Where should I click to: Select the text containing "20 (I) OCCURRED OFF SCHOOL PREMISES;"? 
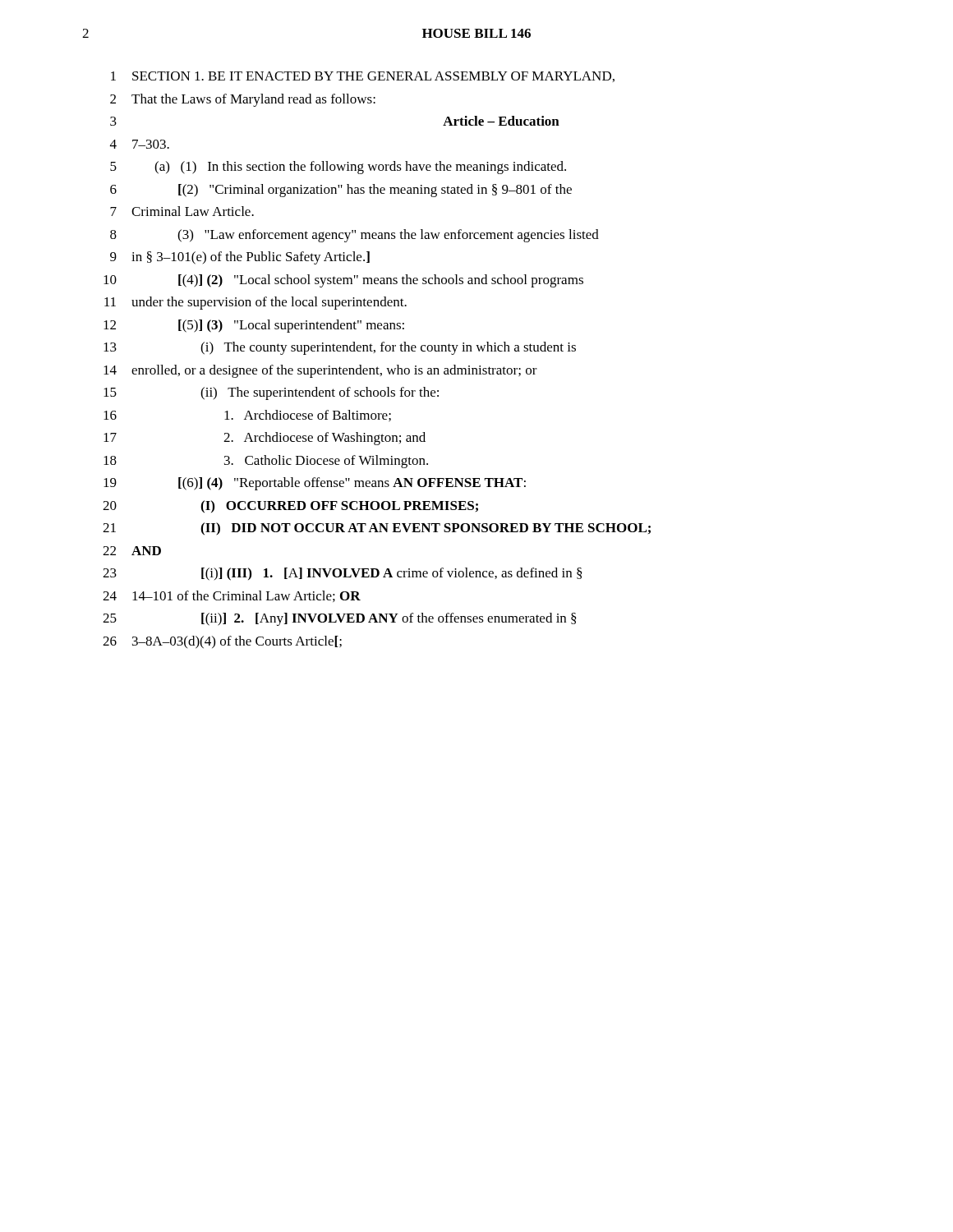coord(476,505)
